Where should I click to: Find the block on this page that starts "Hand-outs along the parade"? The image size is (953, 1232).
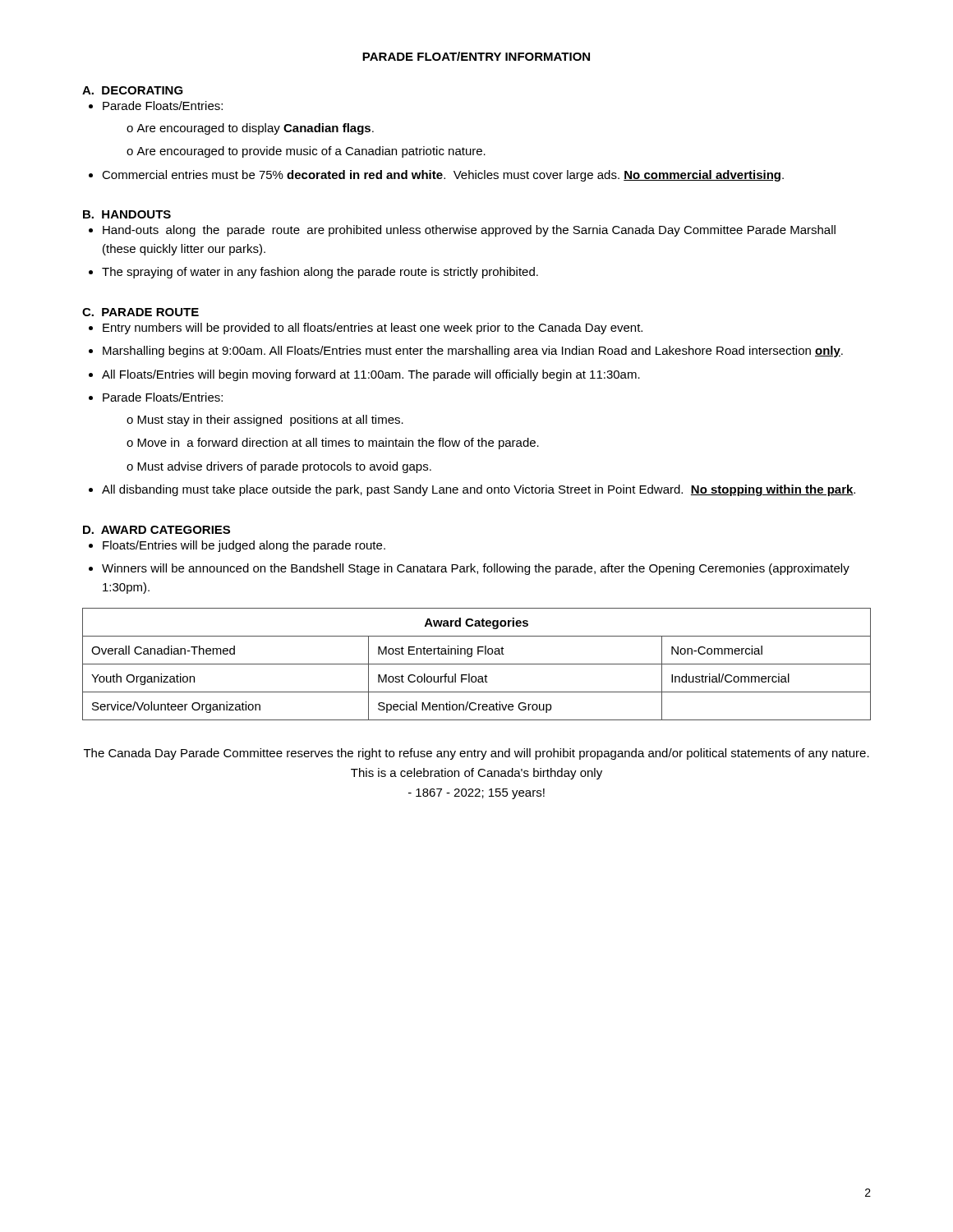click(x=469, y=239)
